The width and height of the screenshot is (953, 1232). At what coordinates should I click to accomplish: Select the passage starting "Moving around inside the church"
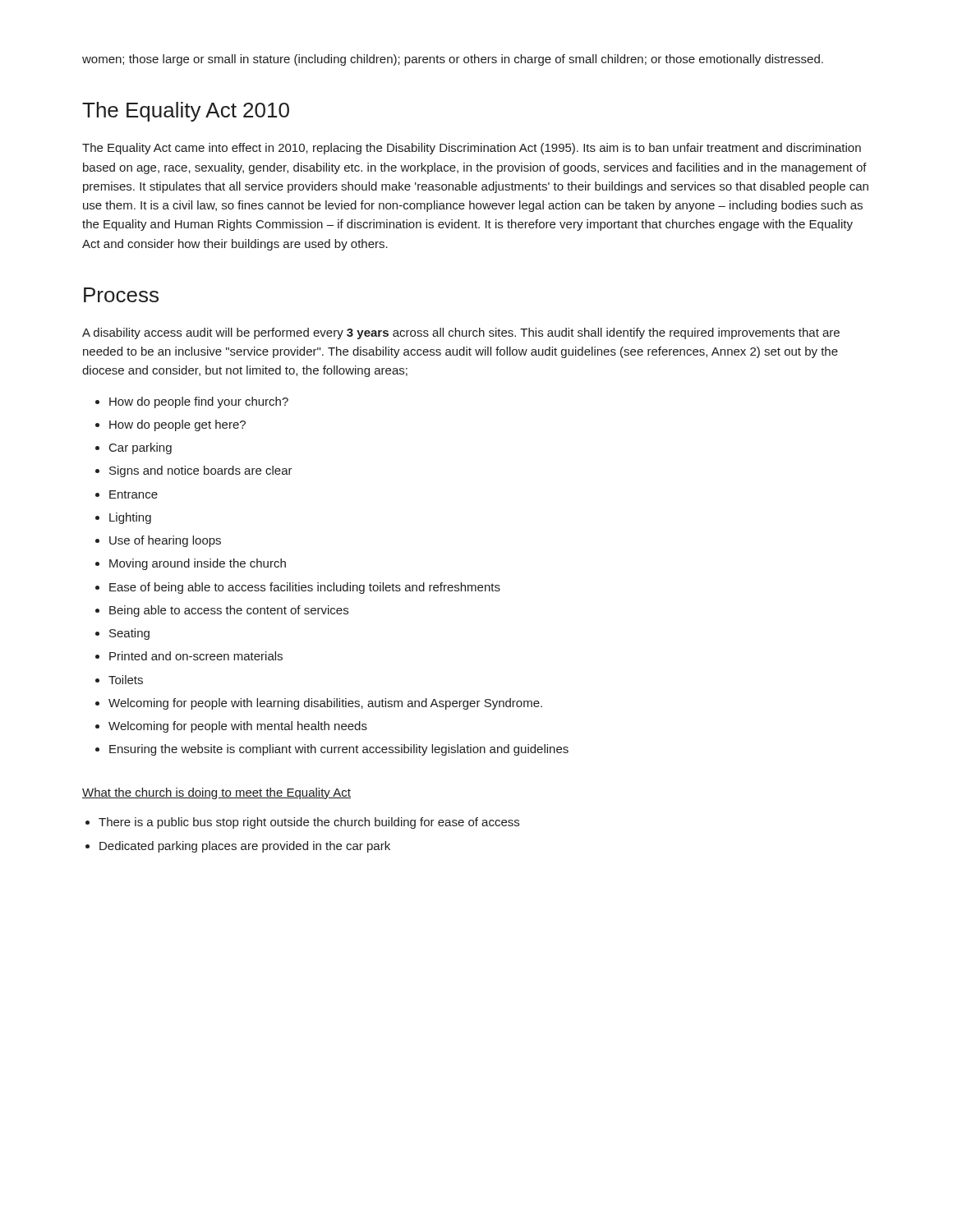(x=198, y=563)
